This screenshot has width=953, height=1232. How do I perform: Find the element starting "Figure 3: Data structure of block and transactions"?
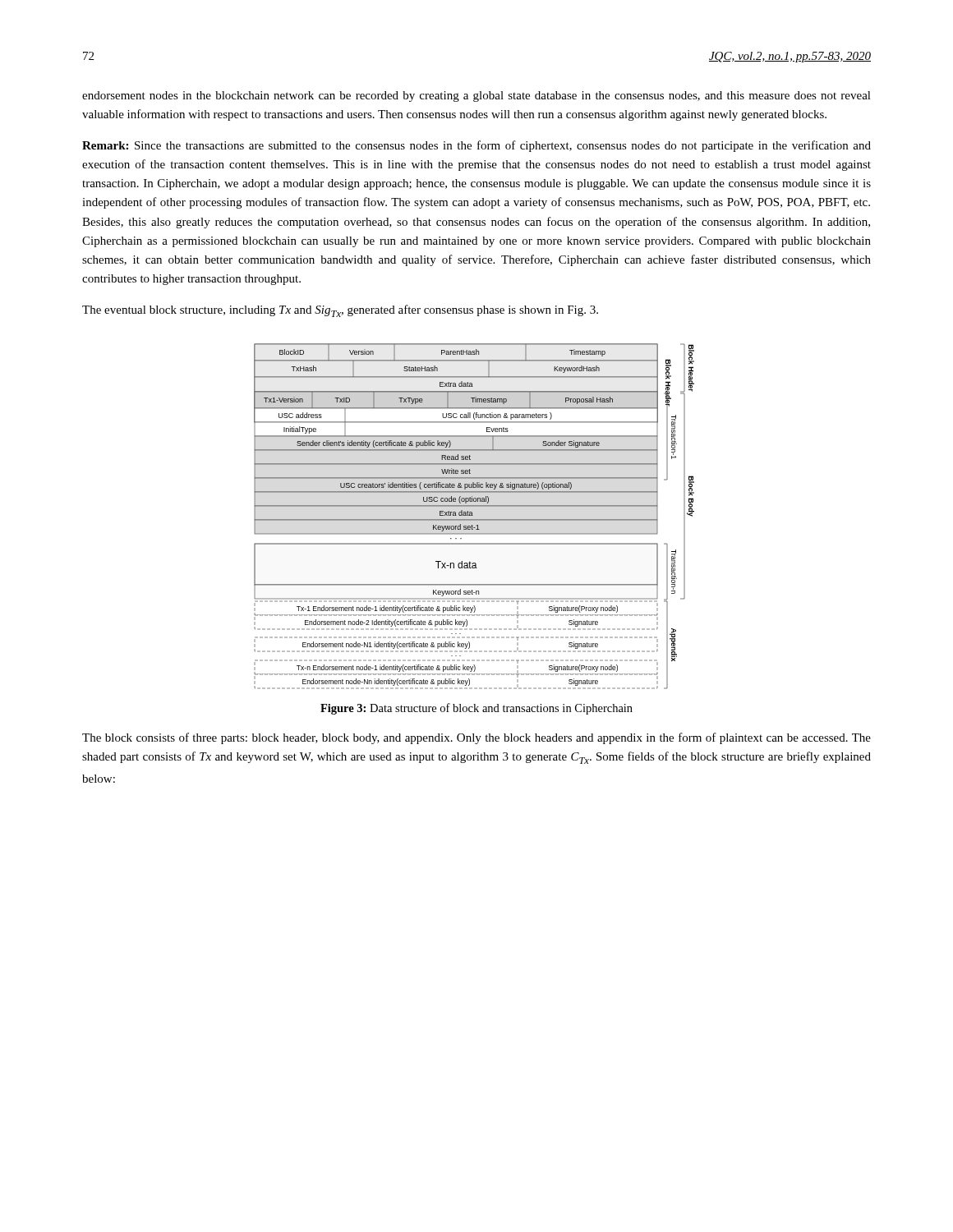click(476, 708)
